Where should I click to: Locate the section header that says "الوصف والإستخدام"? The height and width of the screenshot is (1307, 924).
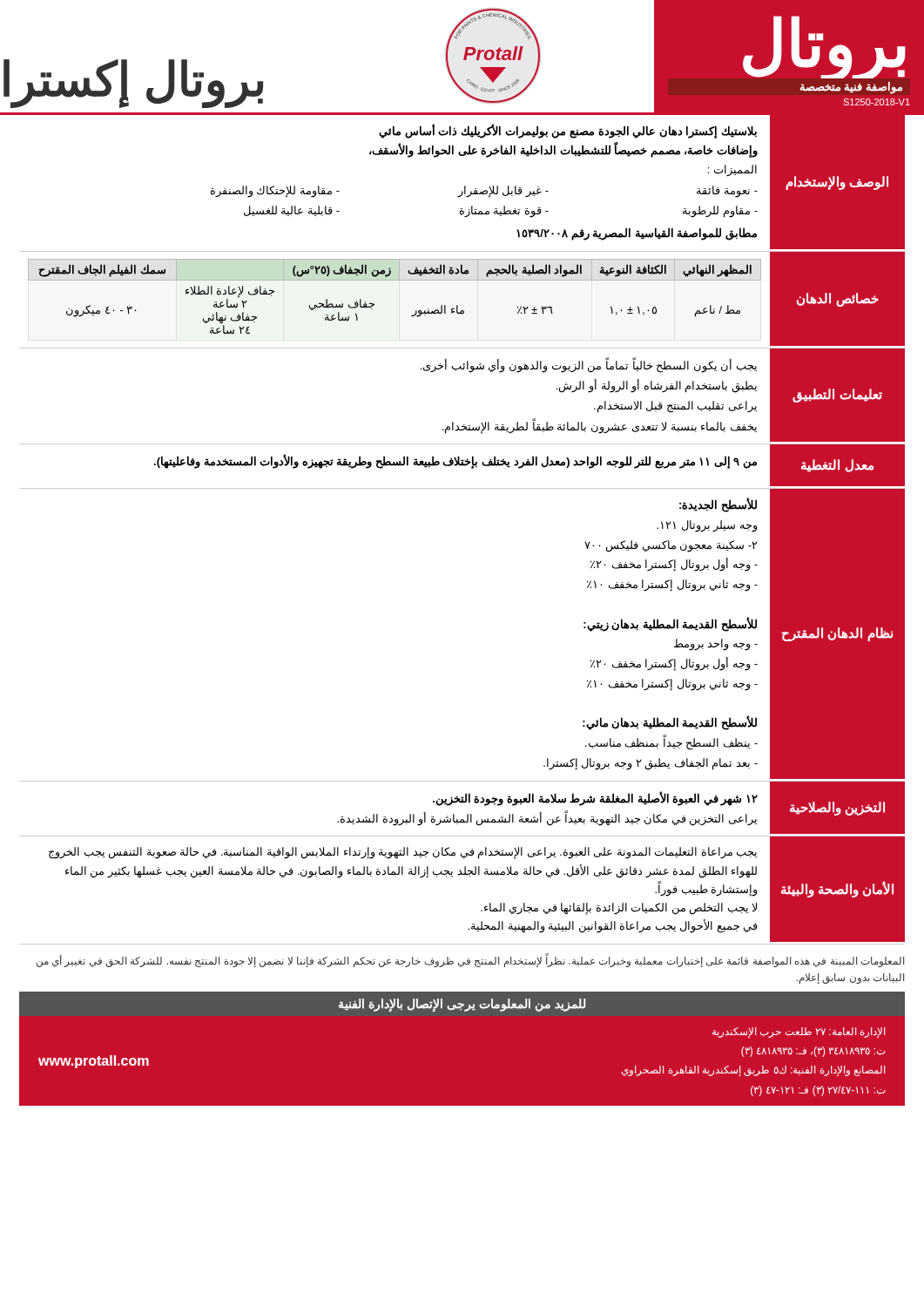[x=837, y=181]
